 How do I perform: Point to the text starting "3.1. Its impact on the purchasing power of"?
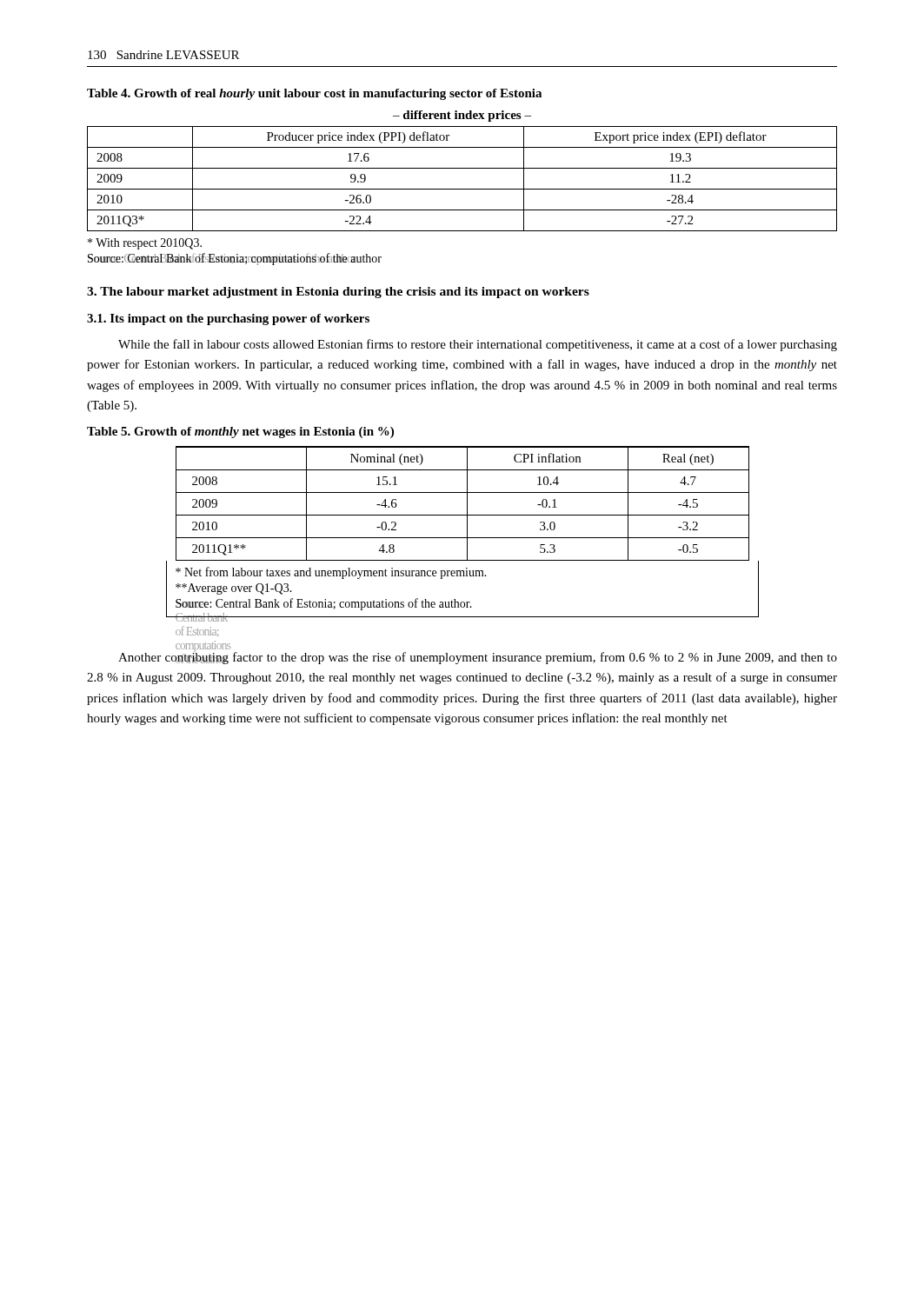[228, 318]
